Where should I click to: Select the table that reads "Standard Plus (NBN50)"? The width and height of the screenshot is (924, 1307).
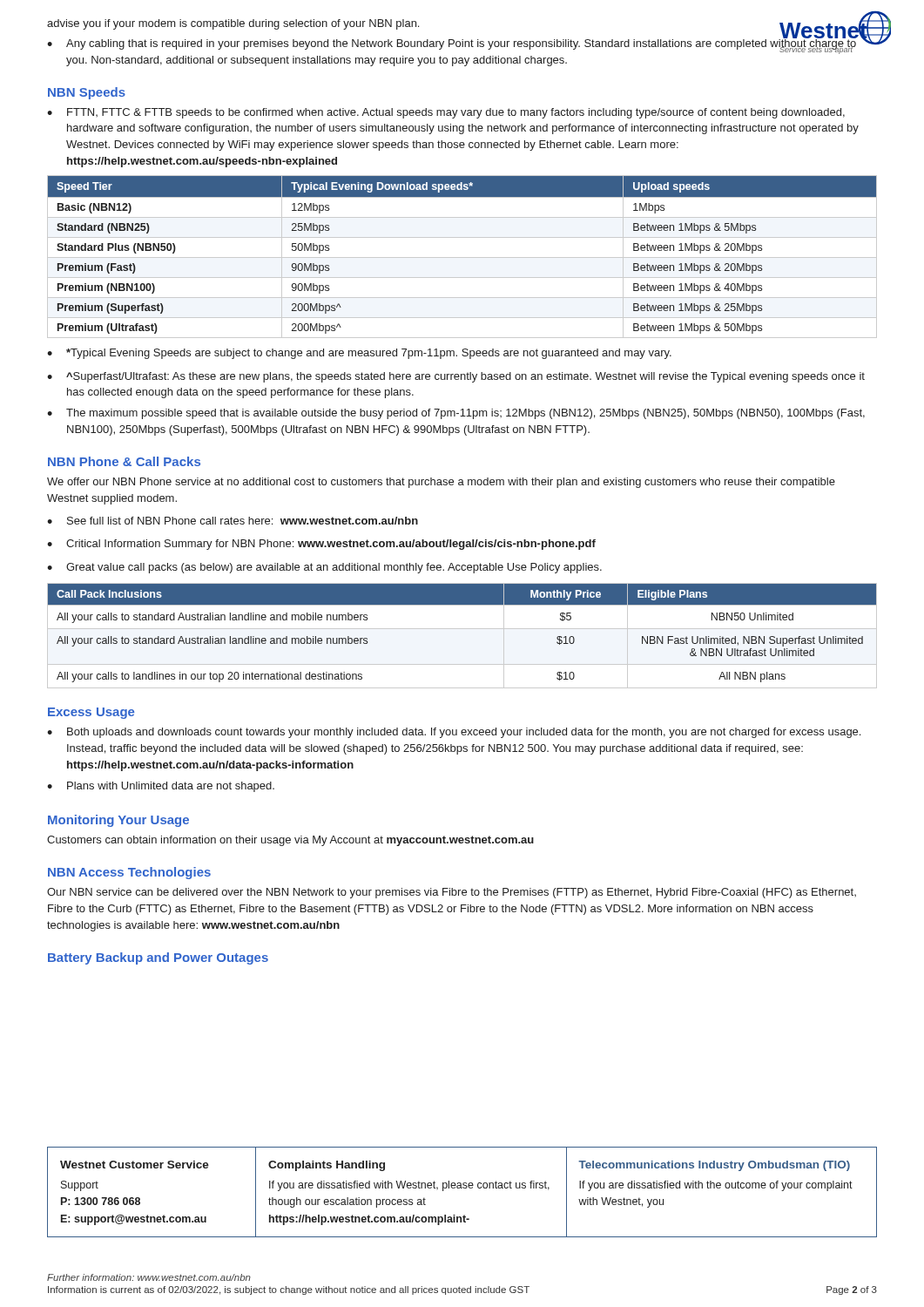[462, 256]
